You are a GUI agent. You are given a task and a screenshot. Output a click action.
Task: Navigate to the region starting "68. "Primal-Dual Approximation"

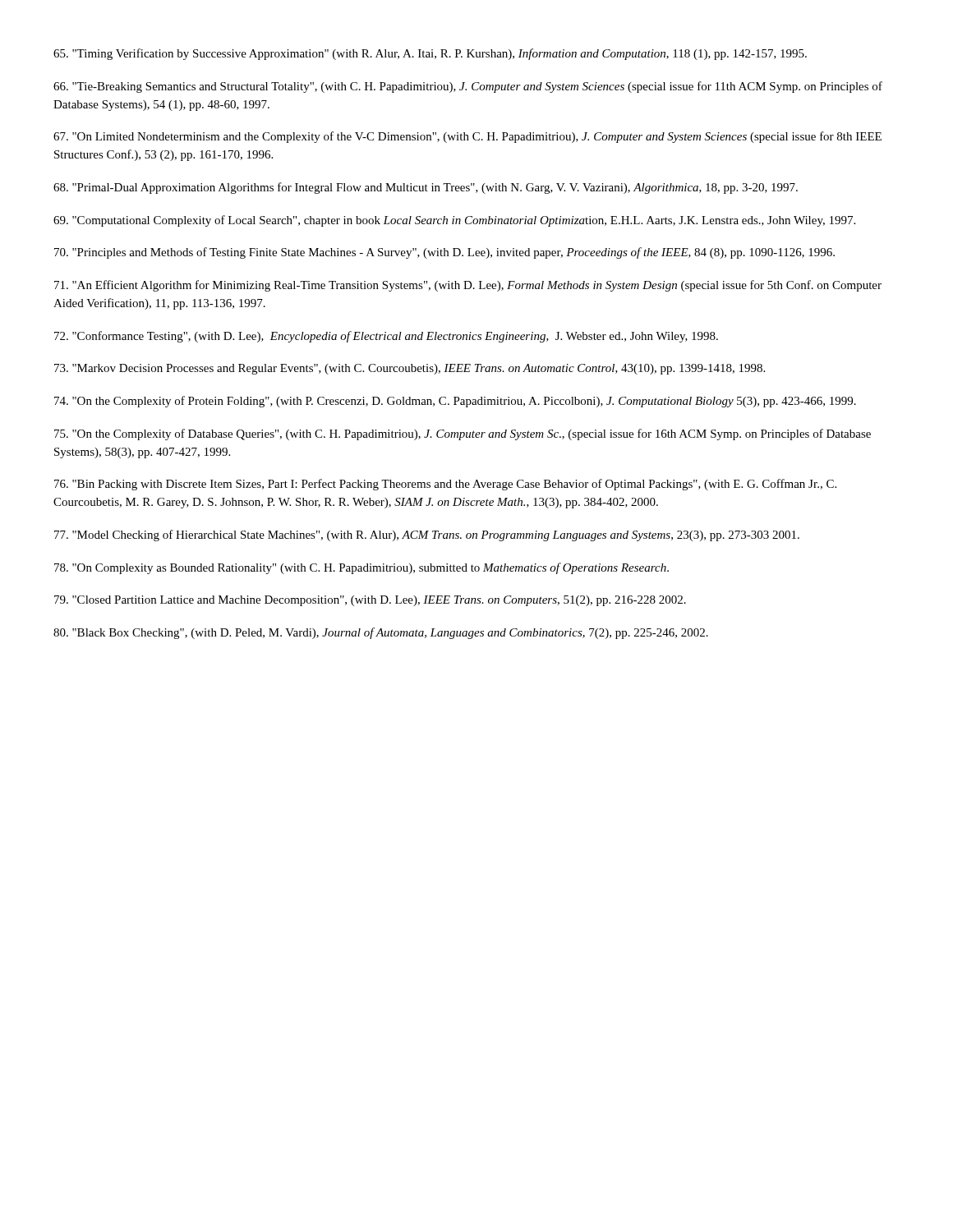426,187
